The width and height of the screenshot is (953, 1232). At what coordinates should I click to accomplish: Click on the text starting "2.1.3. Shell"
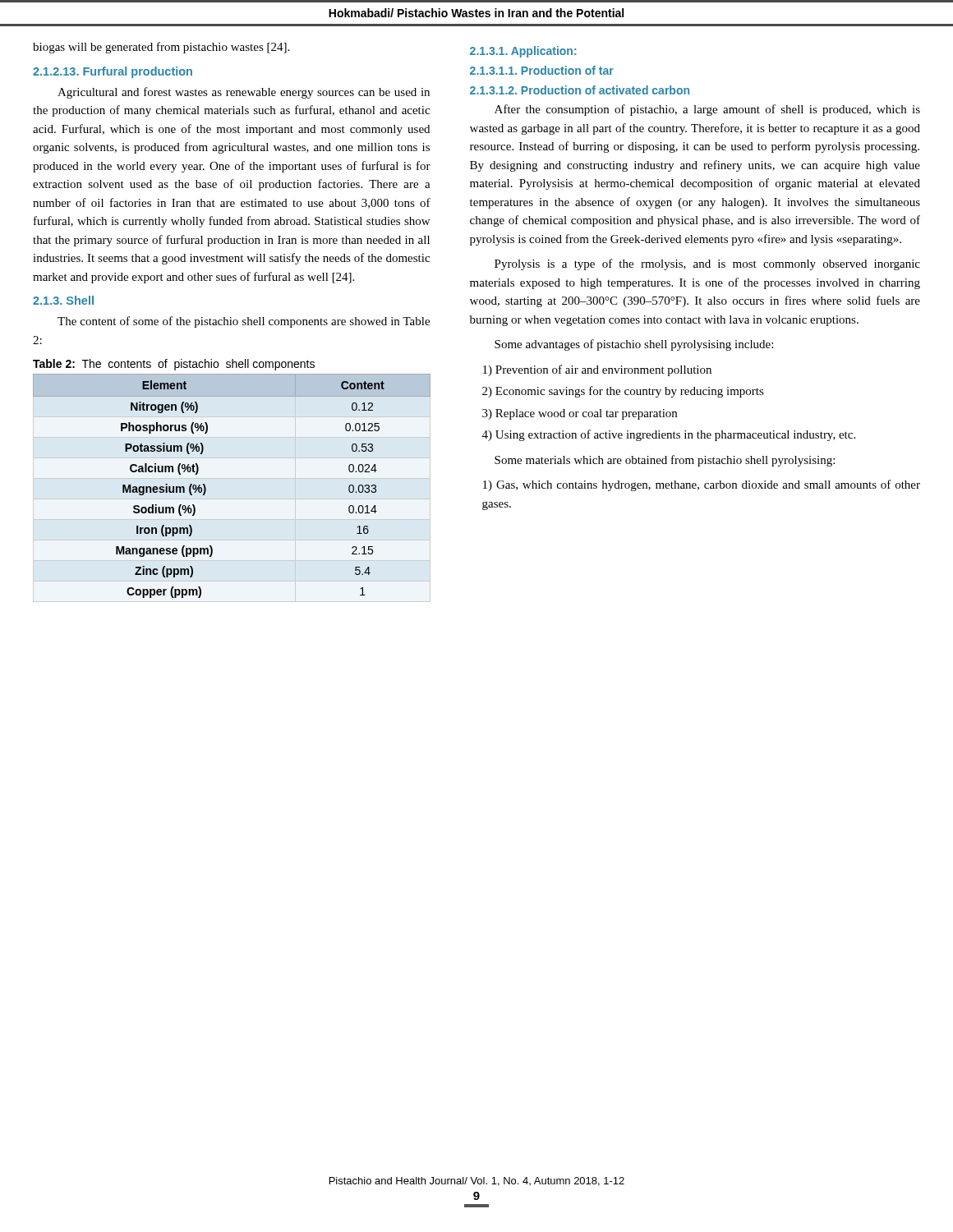(x=64, y=301)
